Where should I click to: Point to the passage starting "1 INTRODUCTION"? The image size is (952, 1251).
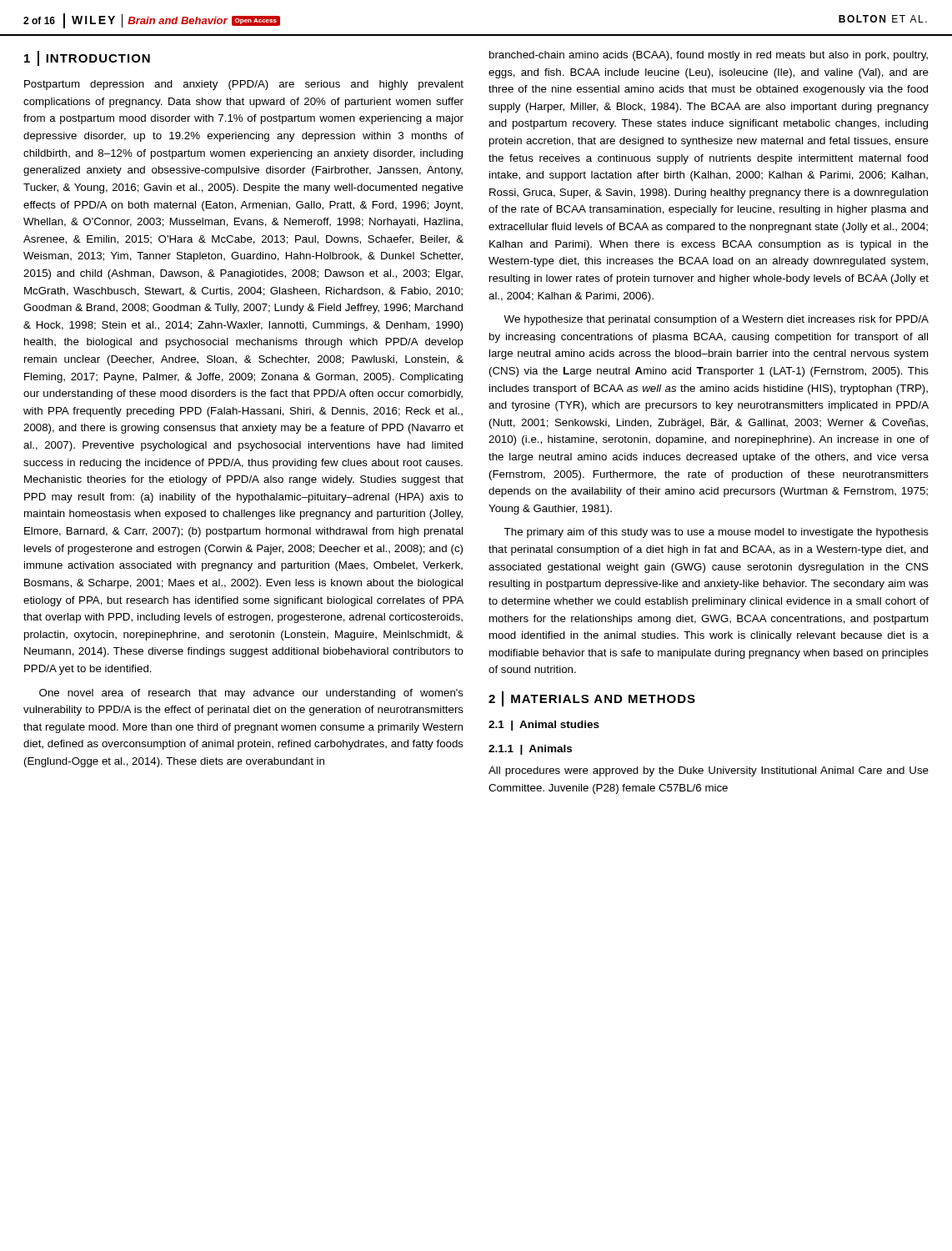pos(87,58)
